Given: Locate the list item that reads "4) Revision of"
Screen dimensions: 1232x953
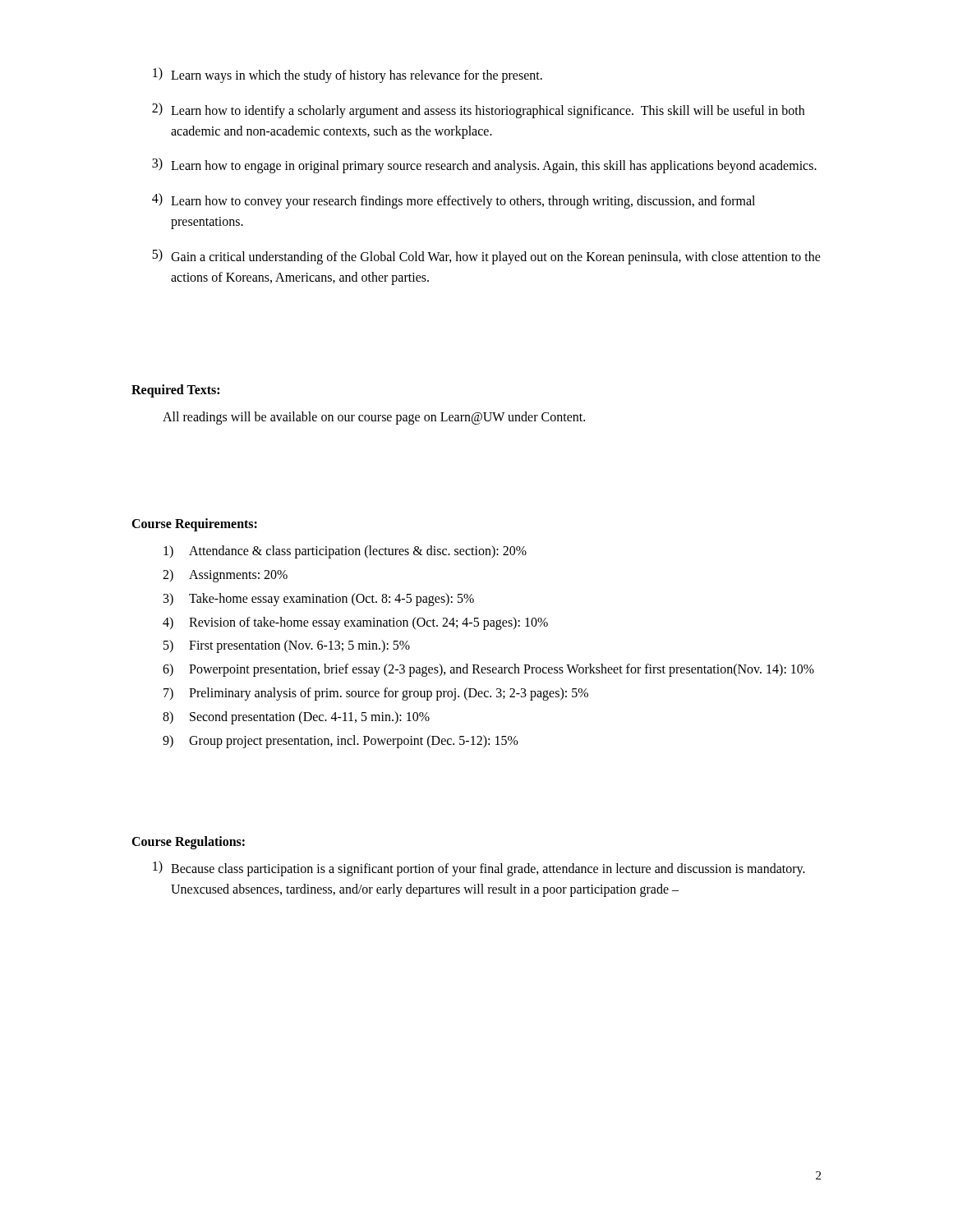Looking at the screenshot, I should [492, 623].
